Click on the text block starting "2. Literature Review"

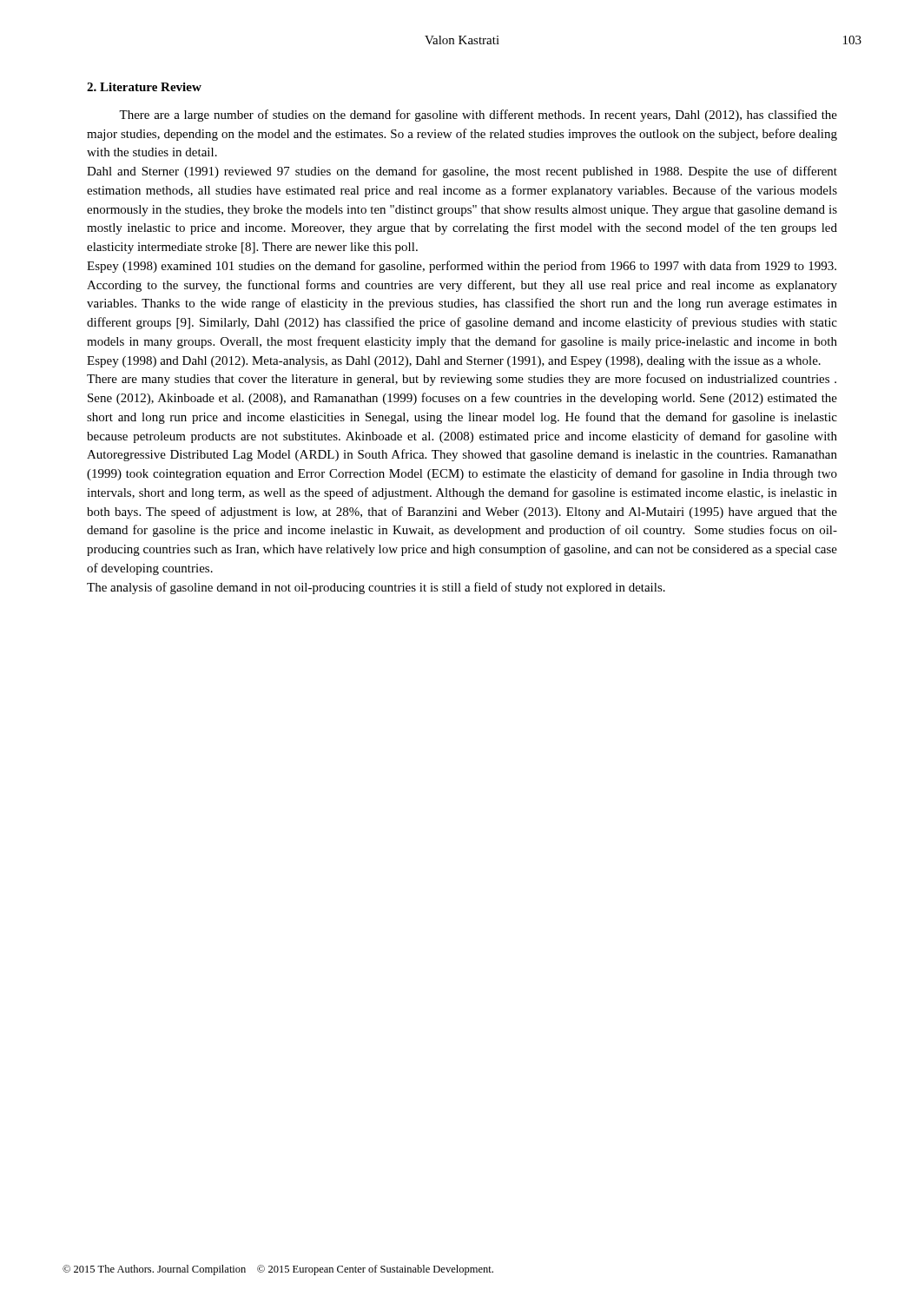(144, 87)
